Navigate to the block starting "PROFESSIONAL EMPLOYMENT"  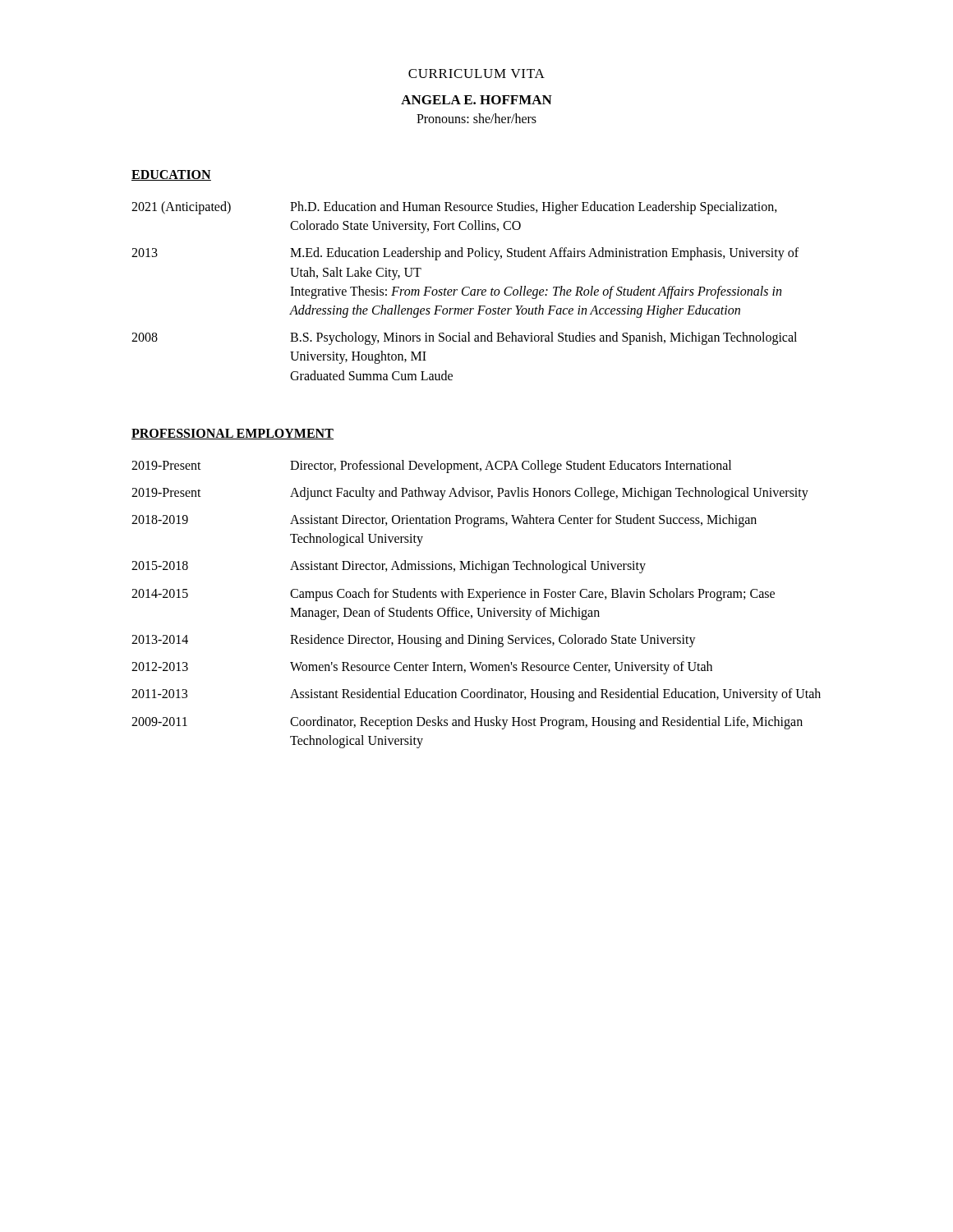232,433
